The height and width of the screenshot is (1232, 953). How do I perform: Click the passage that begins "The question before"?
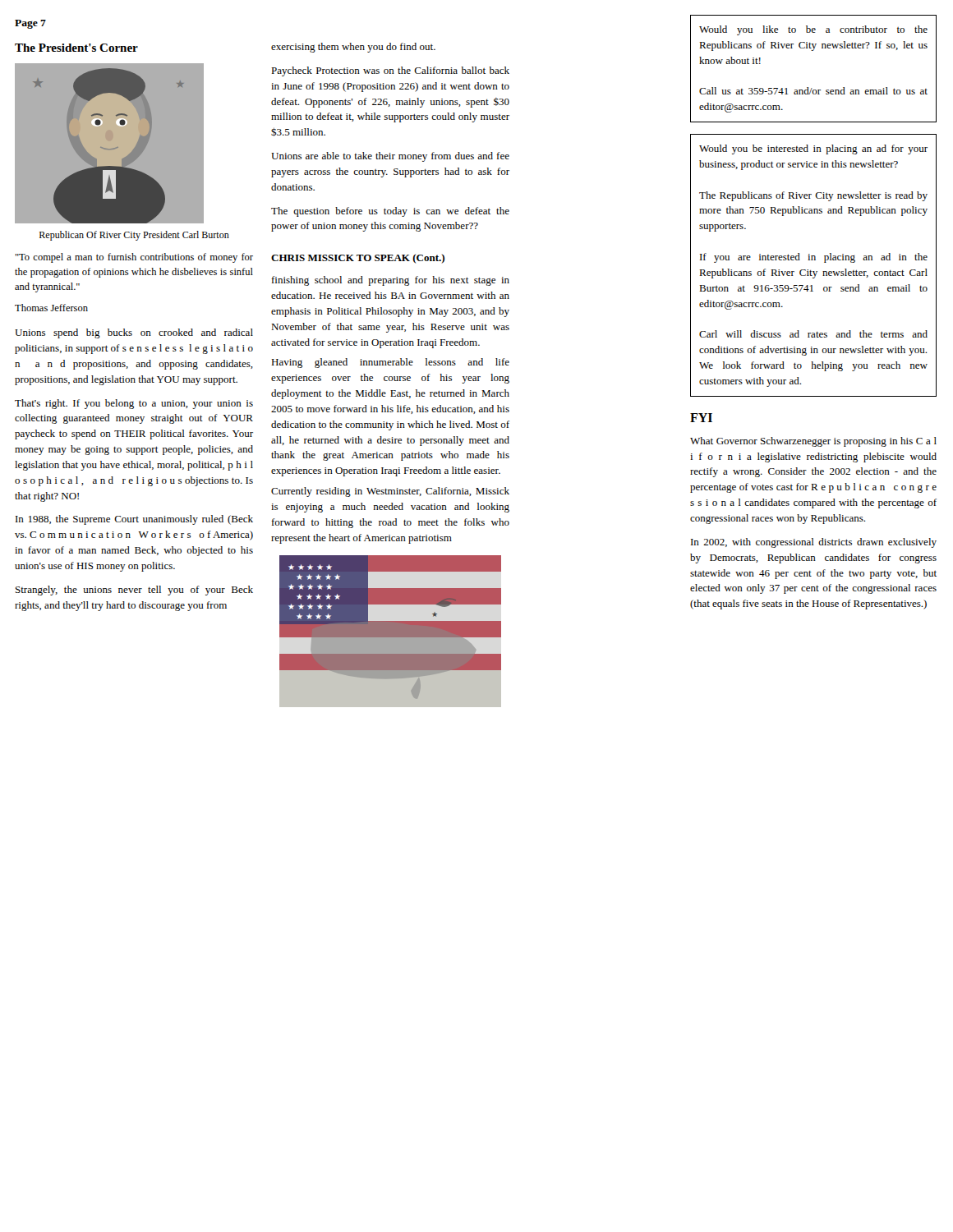coord(390,218)
